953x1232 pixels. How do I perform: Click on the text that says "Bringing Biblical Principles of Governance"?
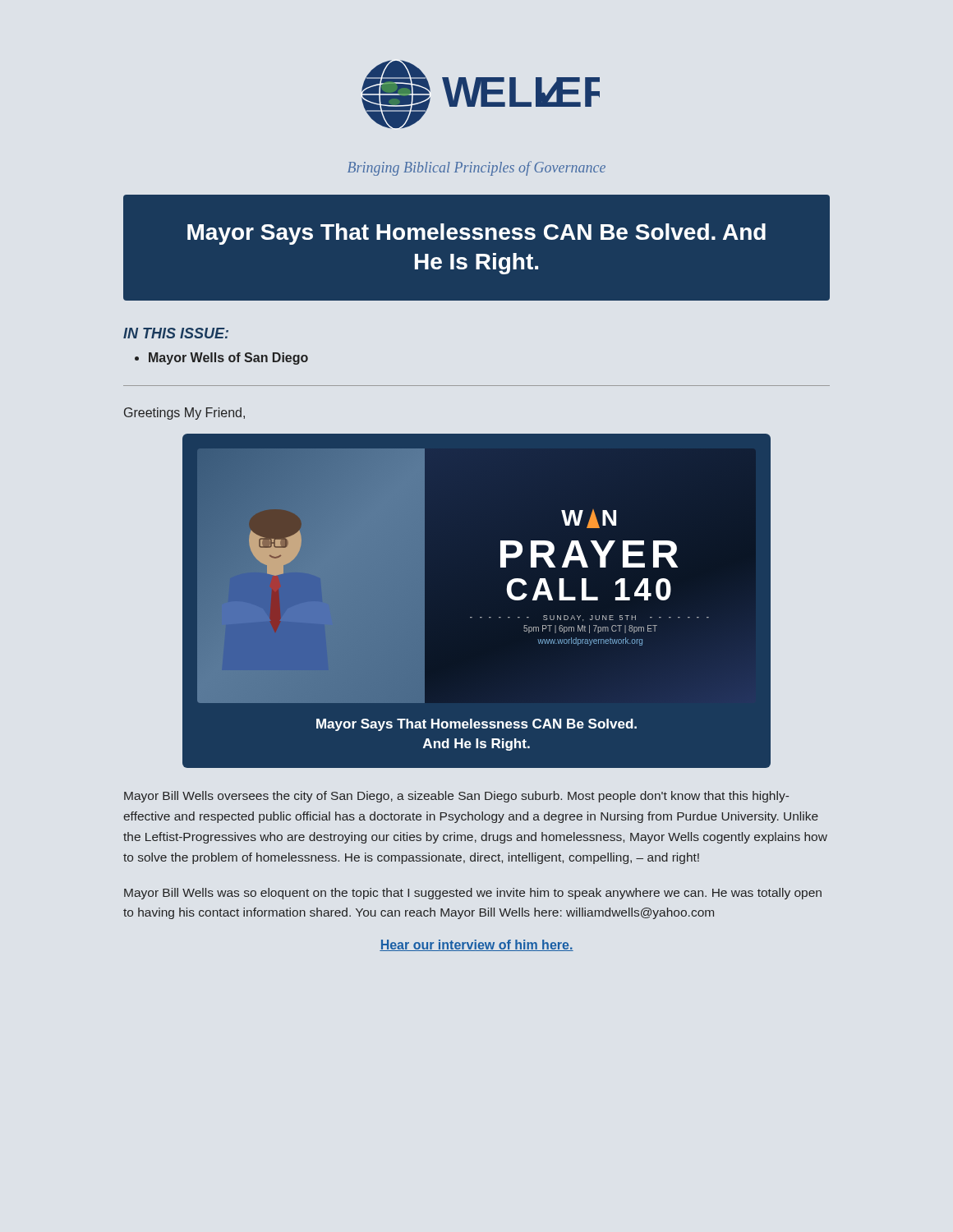[476, 168]
